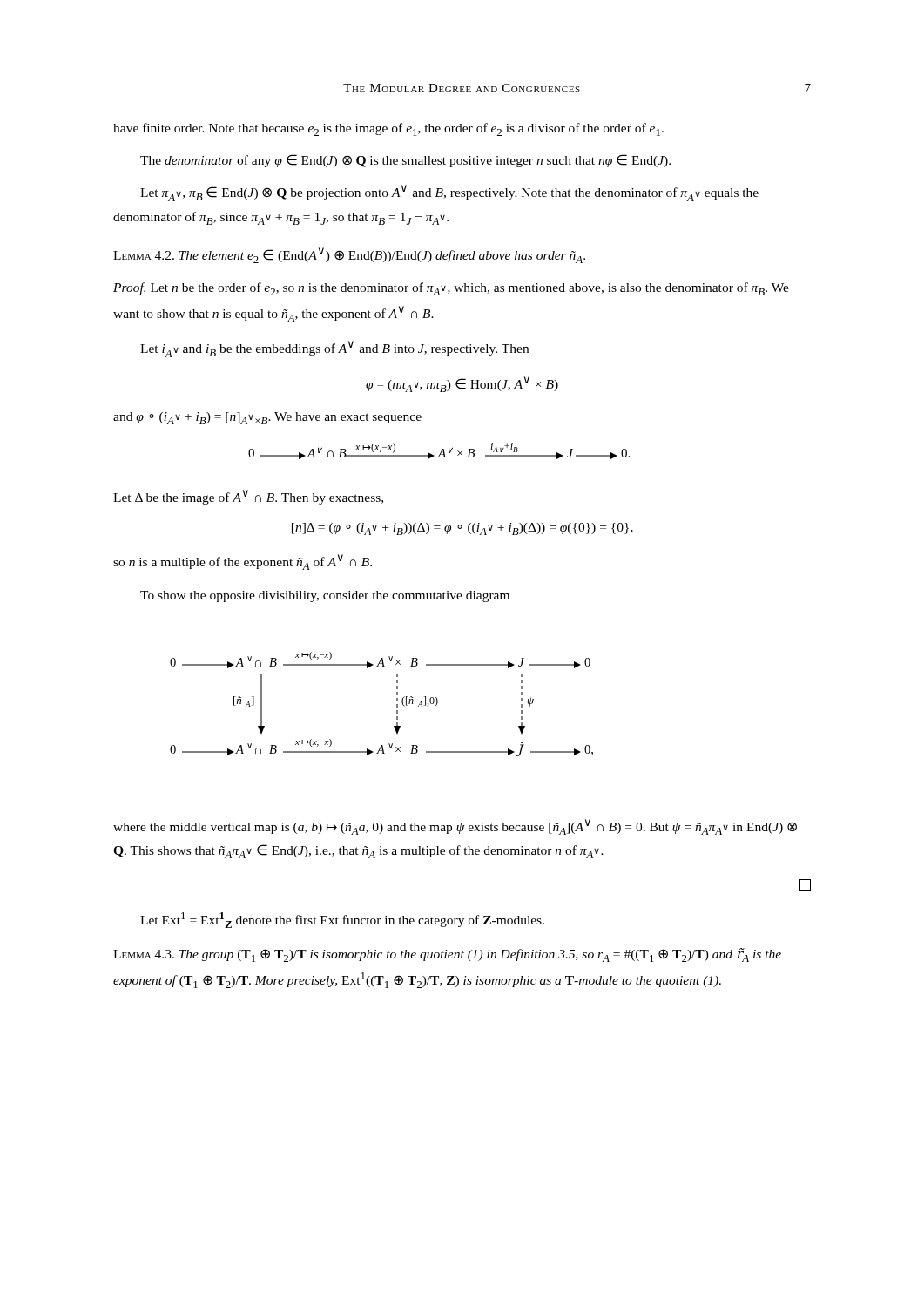Locate the text block containing "so n is a multiple"

click(243, 562)
